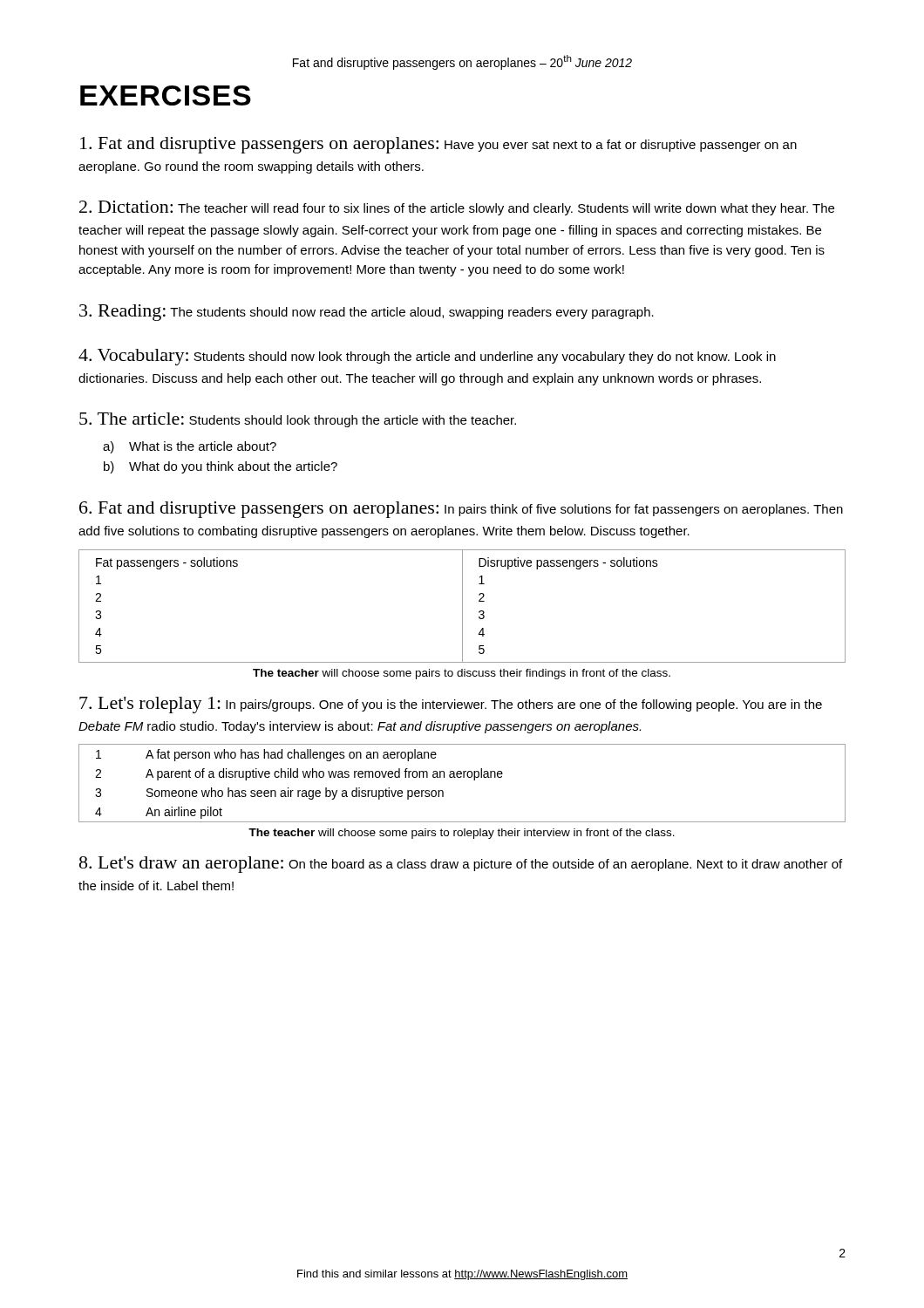Click on the element starting "a) What is the article about?"
Screen dimensions: 1308x924
pos(190,446)
